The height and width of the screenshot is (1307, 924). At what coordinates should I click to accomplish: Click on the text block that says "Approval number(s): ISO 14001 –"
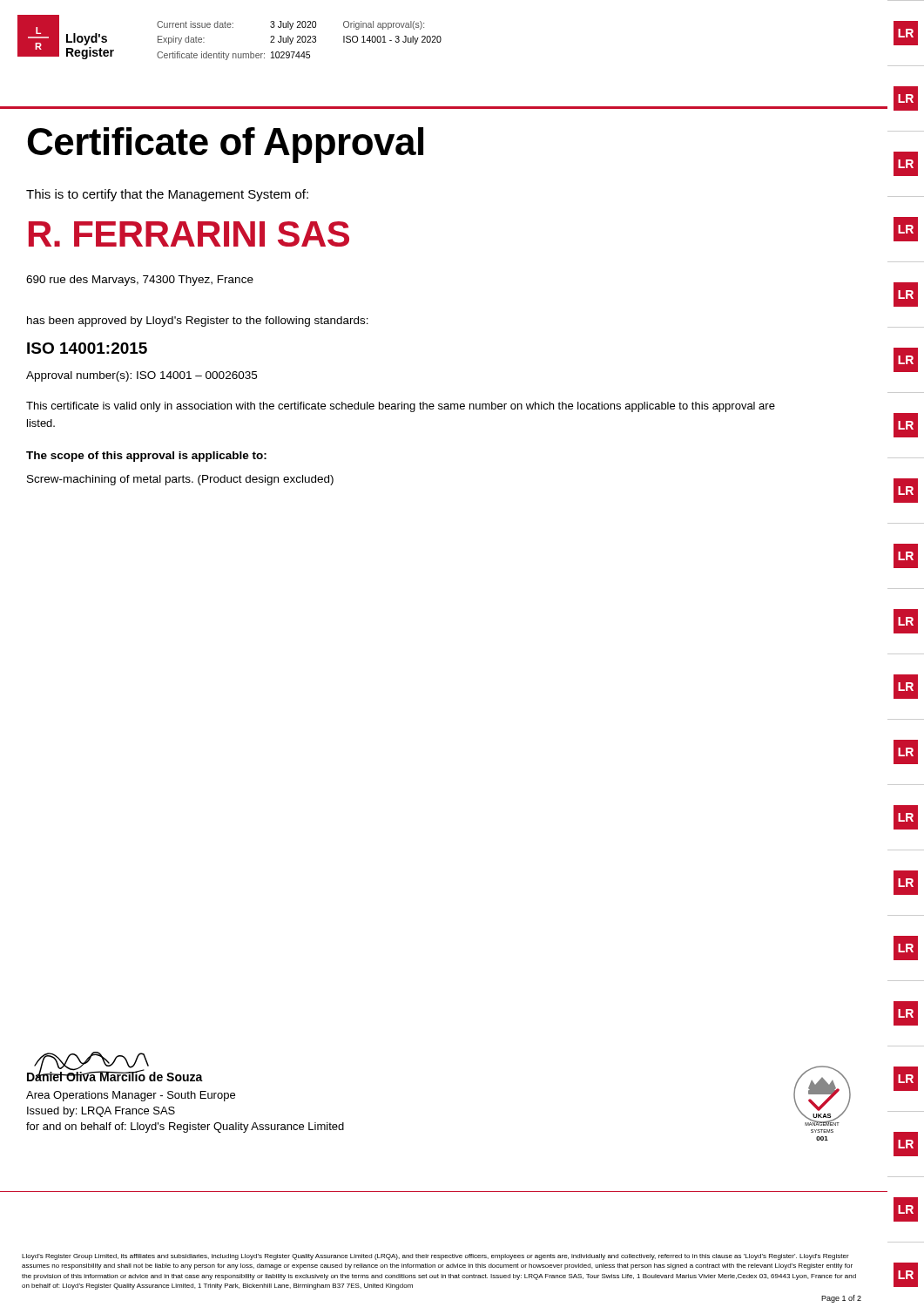[142, 375]
